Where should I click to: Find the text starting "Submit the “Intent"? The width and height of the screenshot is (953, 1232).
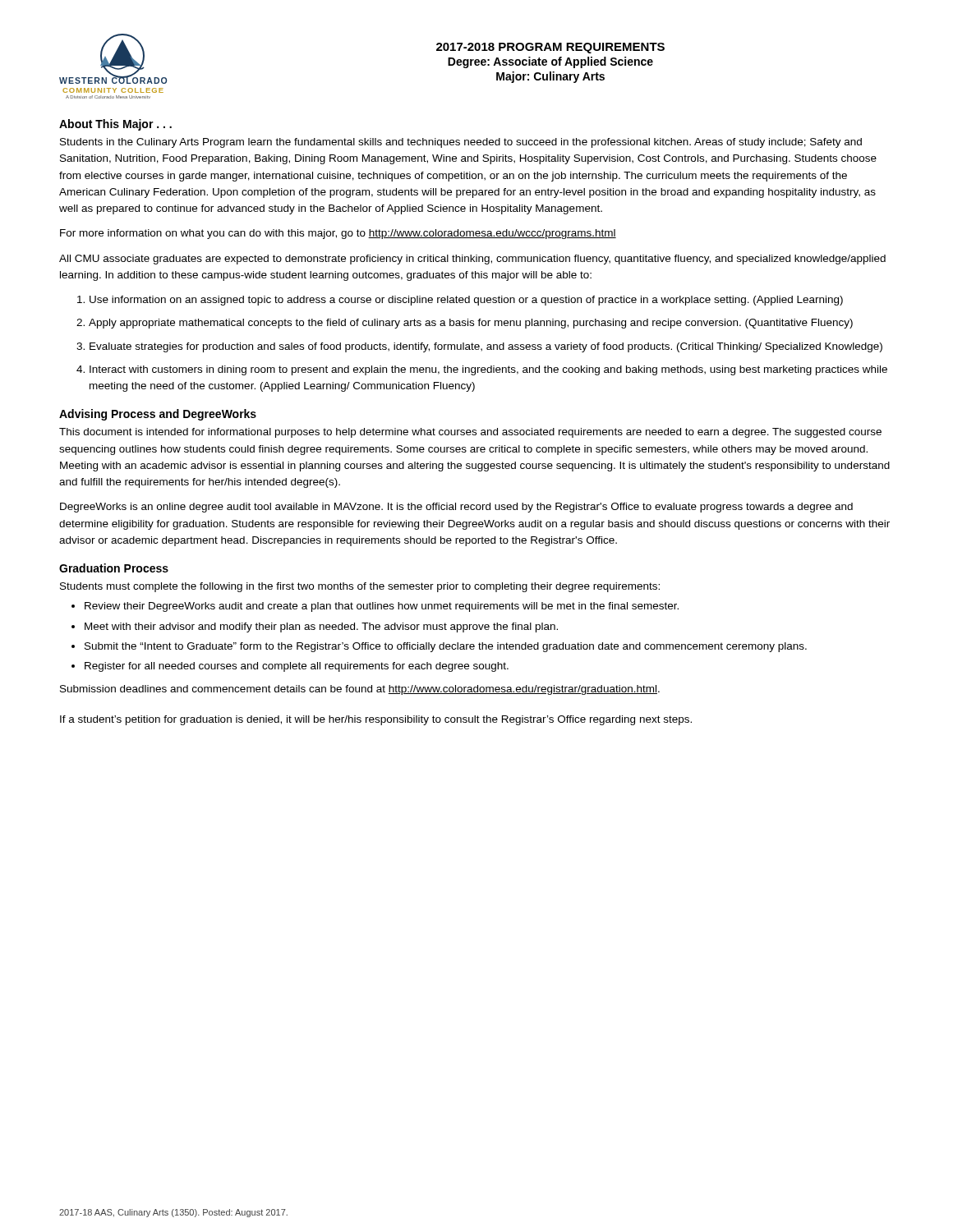pos(446,646)
